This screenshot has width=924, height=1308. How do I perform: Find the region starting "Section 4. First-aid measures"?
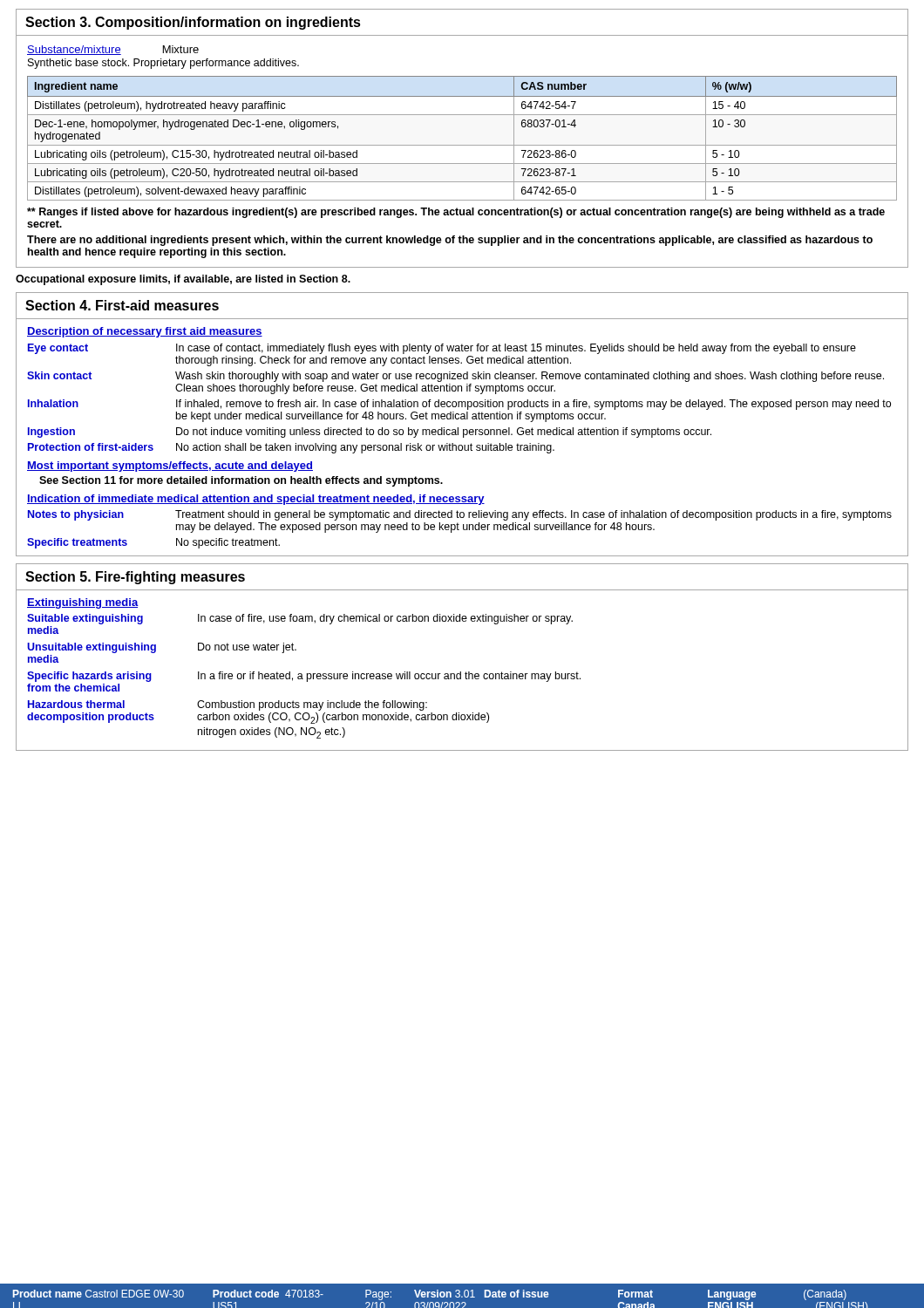(x=462, y=424)
